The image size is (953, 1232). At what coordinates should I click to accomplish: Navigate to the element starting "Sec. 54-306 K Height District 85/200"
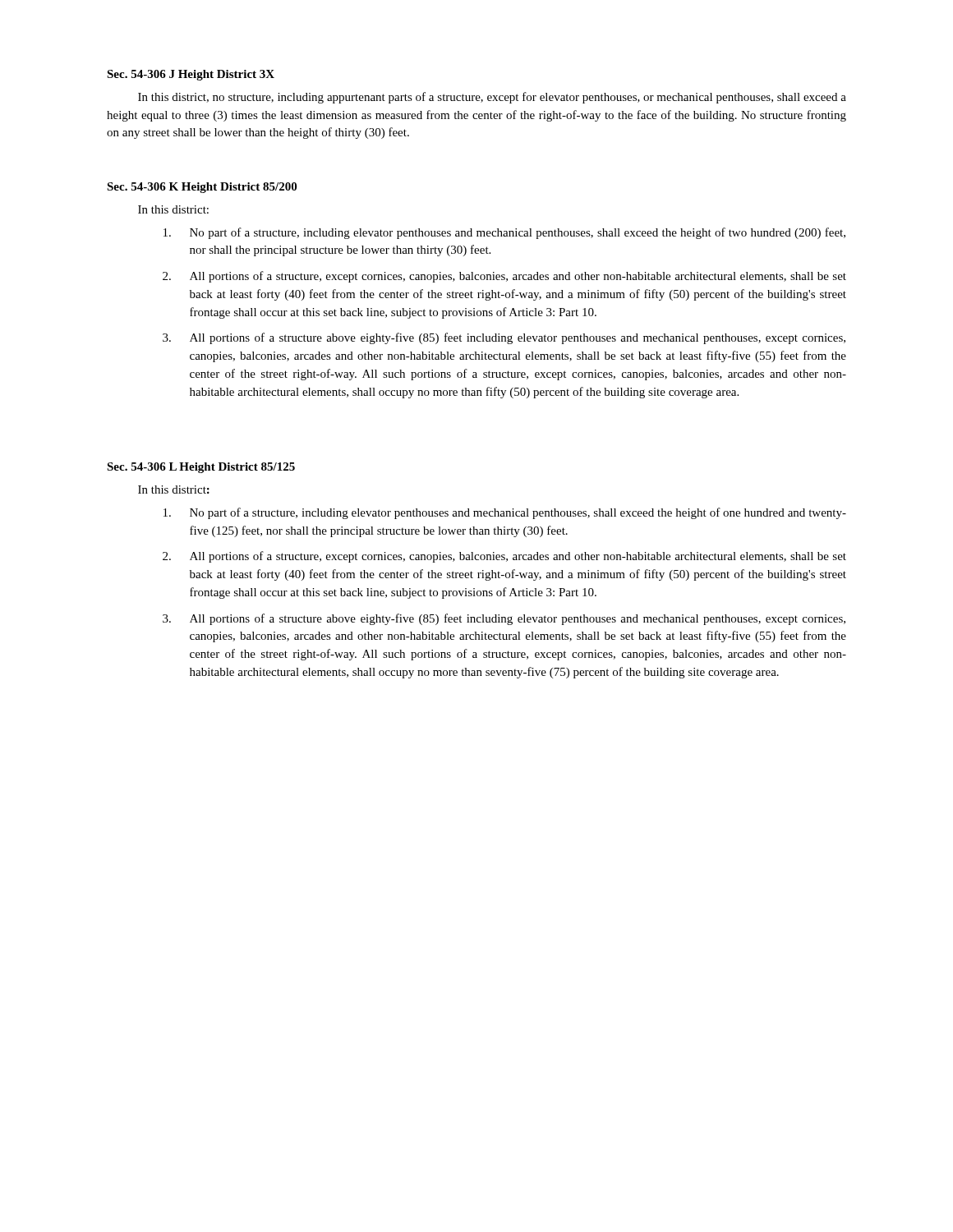point(202,186)
